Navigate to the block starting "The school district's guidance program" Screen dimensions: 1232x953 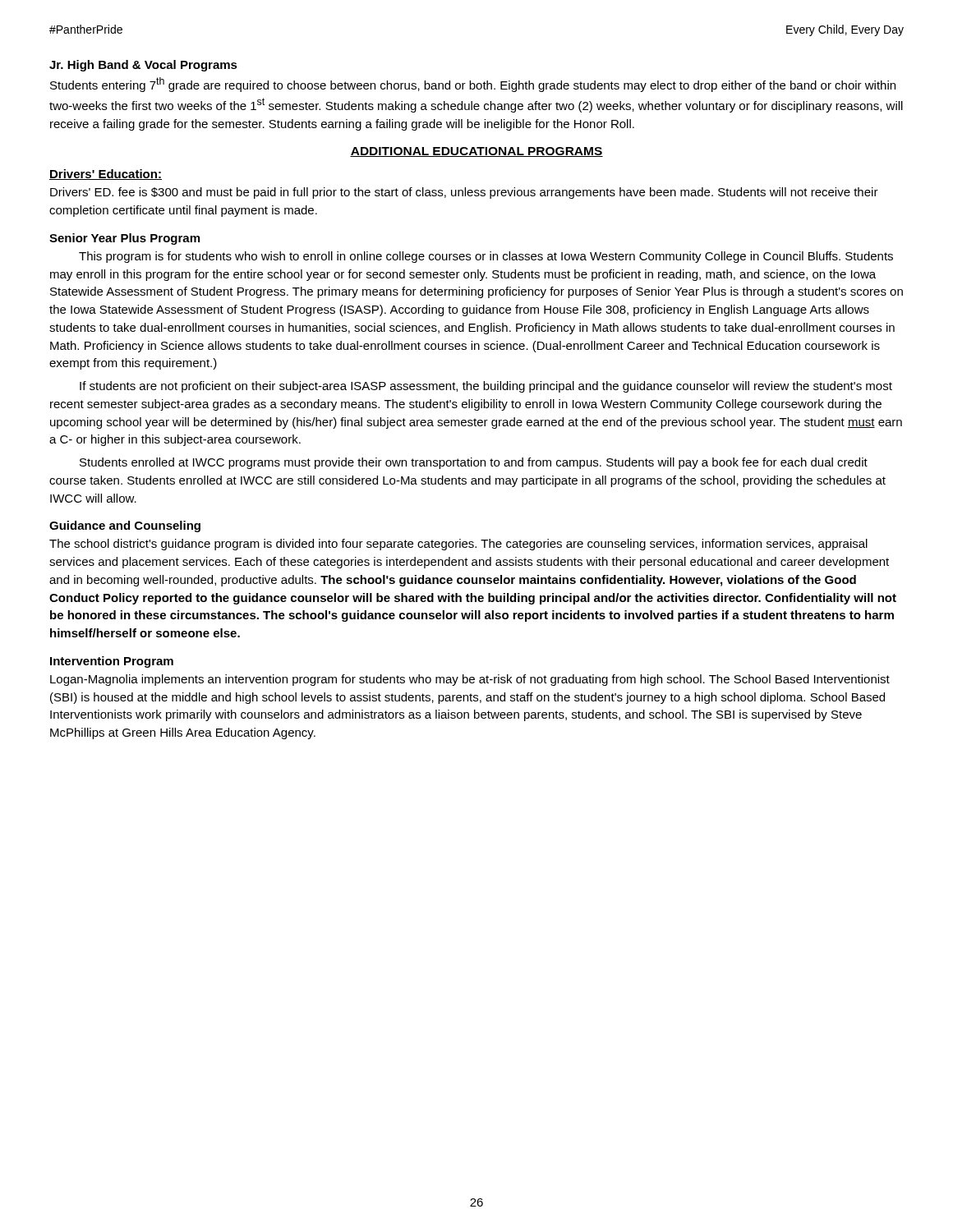(473, 588)
